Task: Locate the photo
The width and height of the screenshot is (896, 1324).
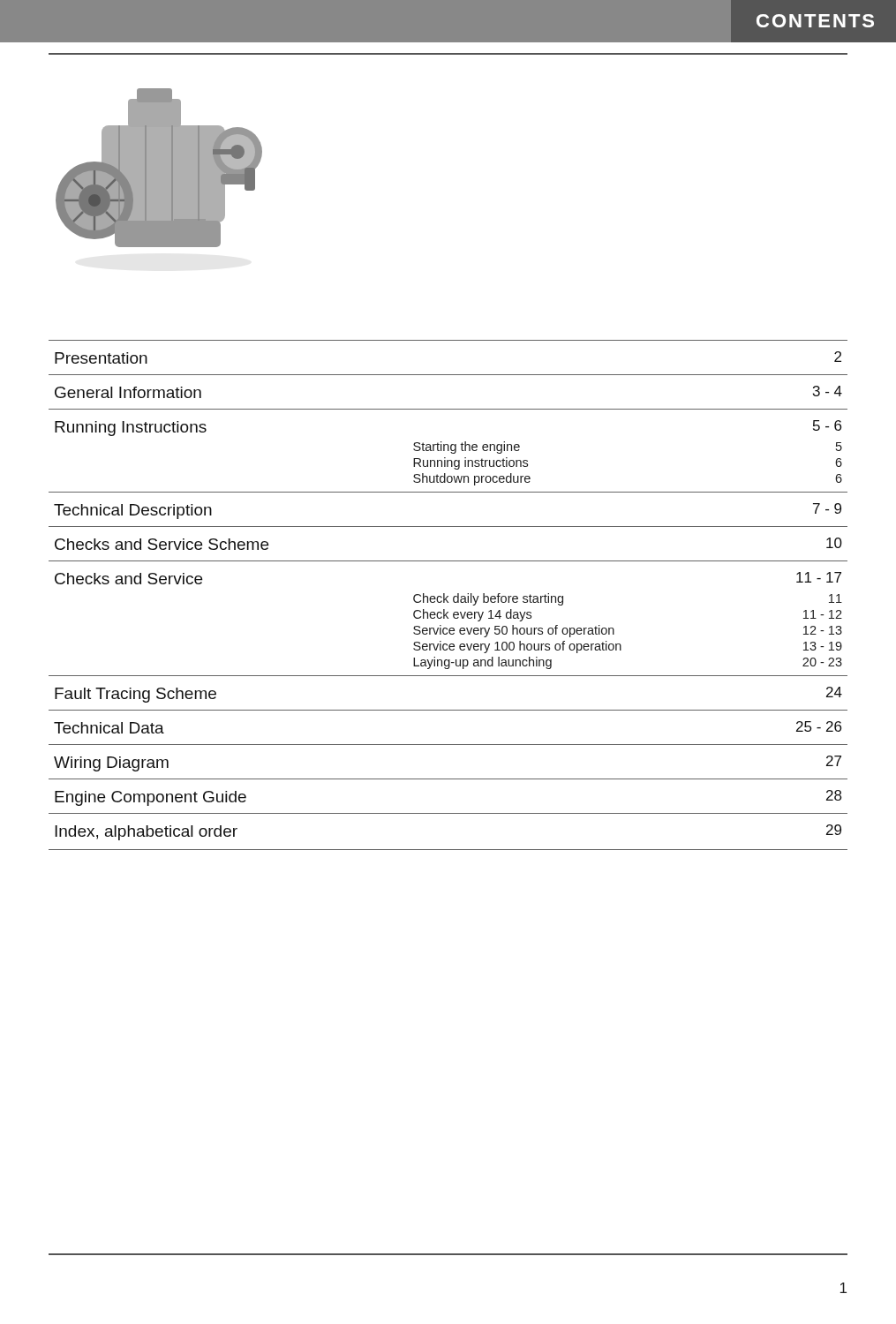Action: [x=168, y=191]
